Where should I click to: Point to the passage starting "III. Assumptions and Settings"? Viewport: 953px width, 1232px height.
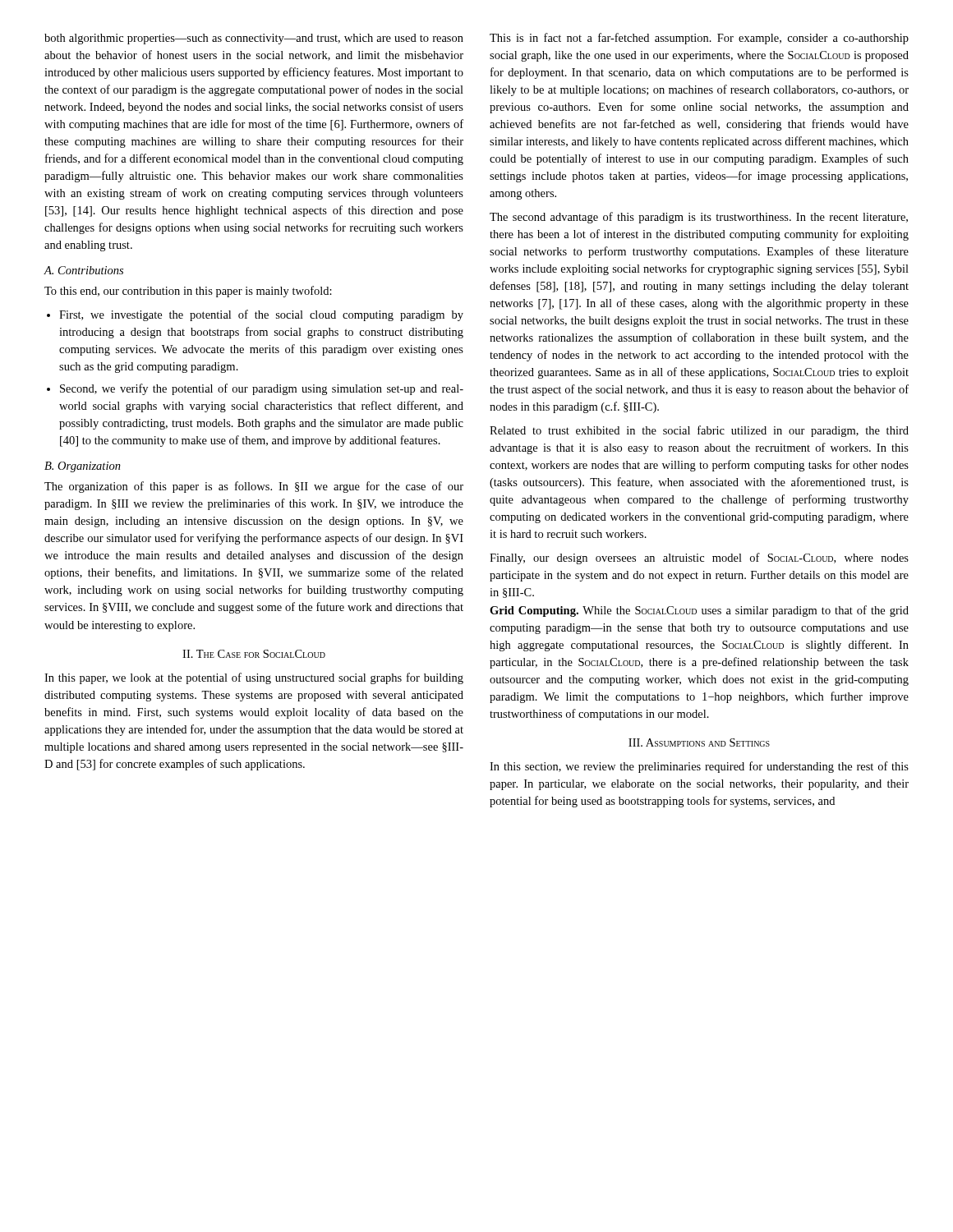point(699,742)
